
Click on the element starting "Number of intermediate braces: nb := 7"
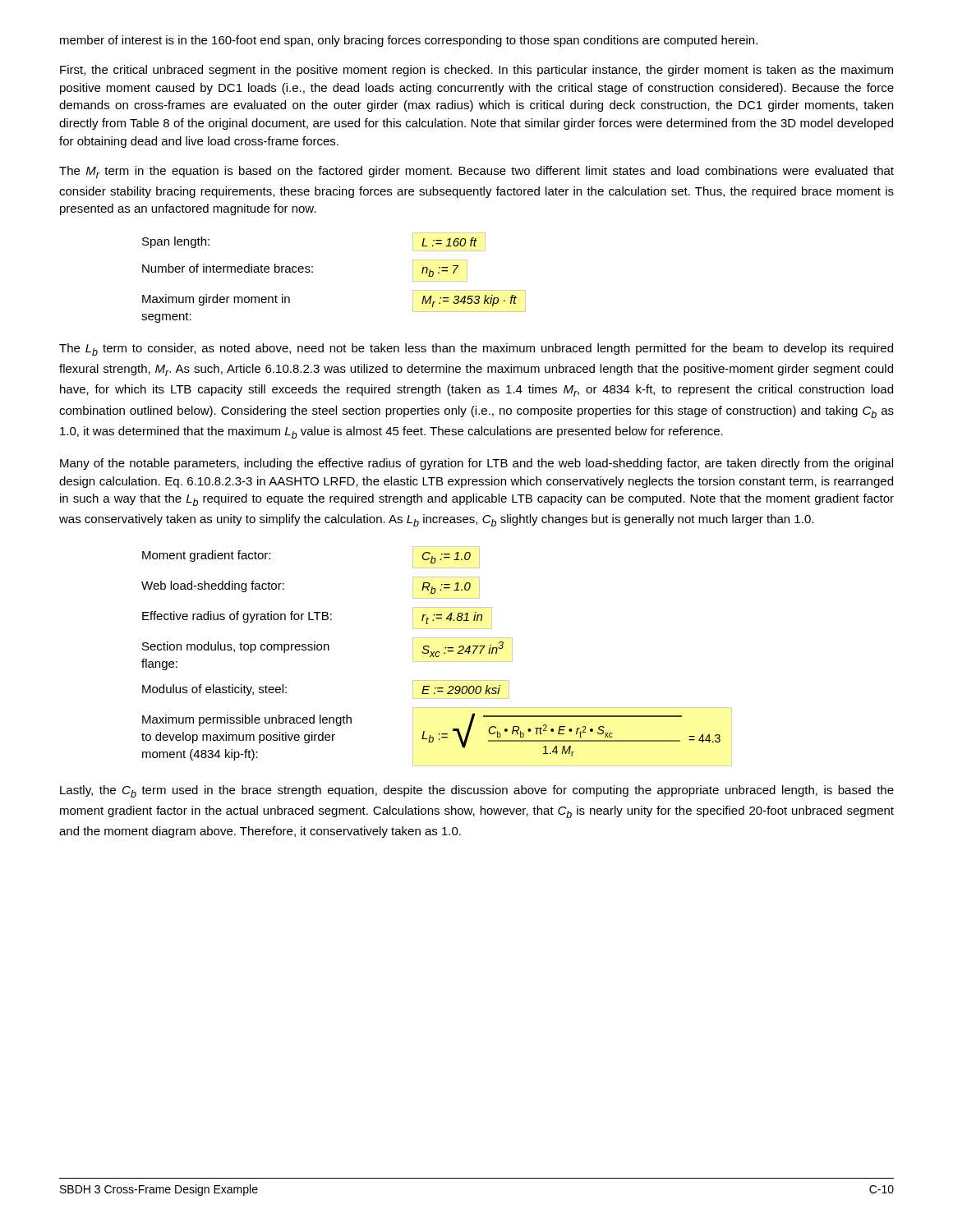point(304,271)
